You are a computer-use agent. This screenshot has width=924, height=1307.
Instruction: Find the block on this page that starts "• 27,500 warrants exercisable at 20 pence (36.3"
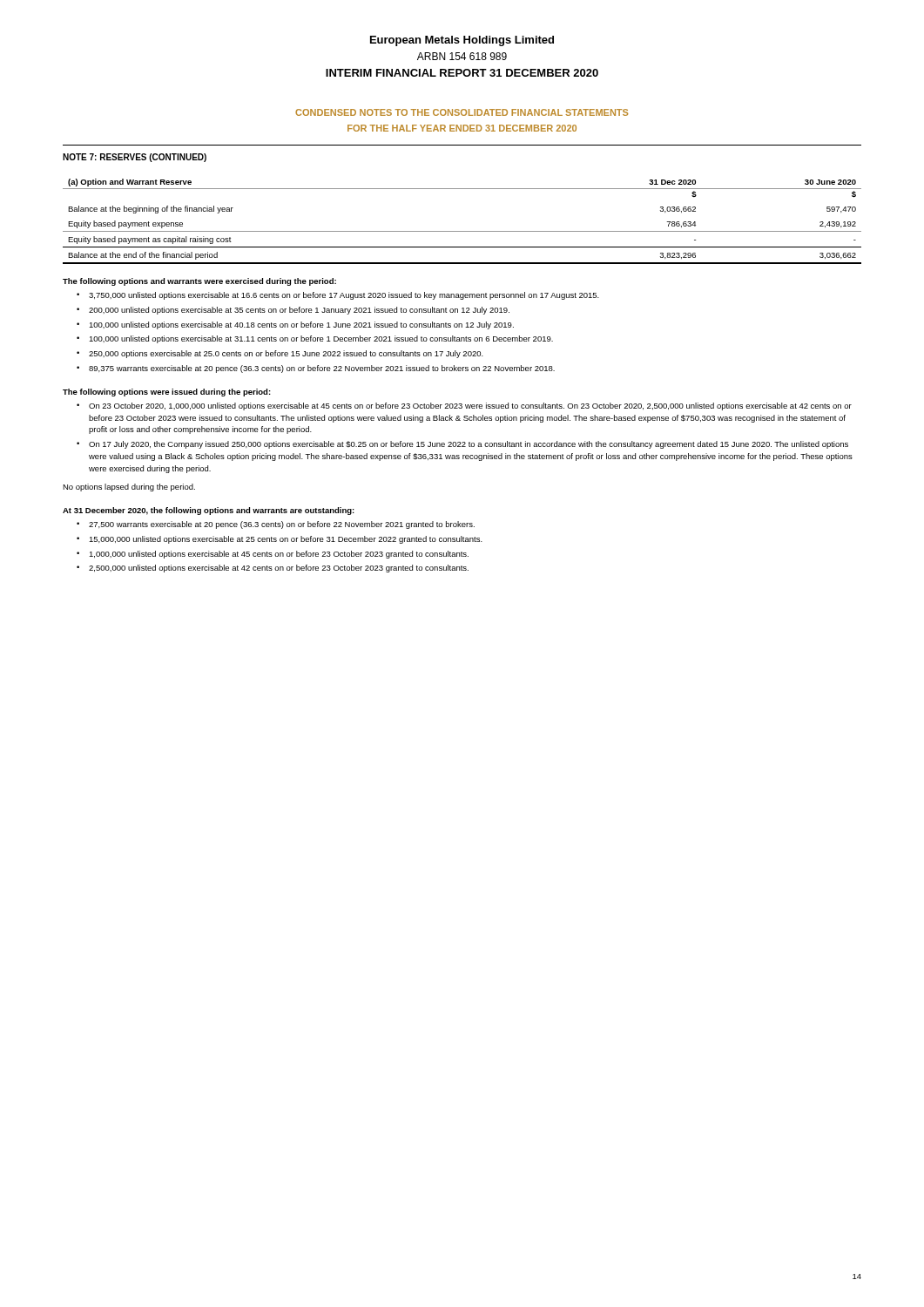[x=276, y=525]
